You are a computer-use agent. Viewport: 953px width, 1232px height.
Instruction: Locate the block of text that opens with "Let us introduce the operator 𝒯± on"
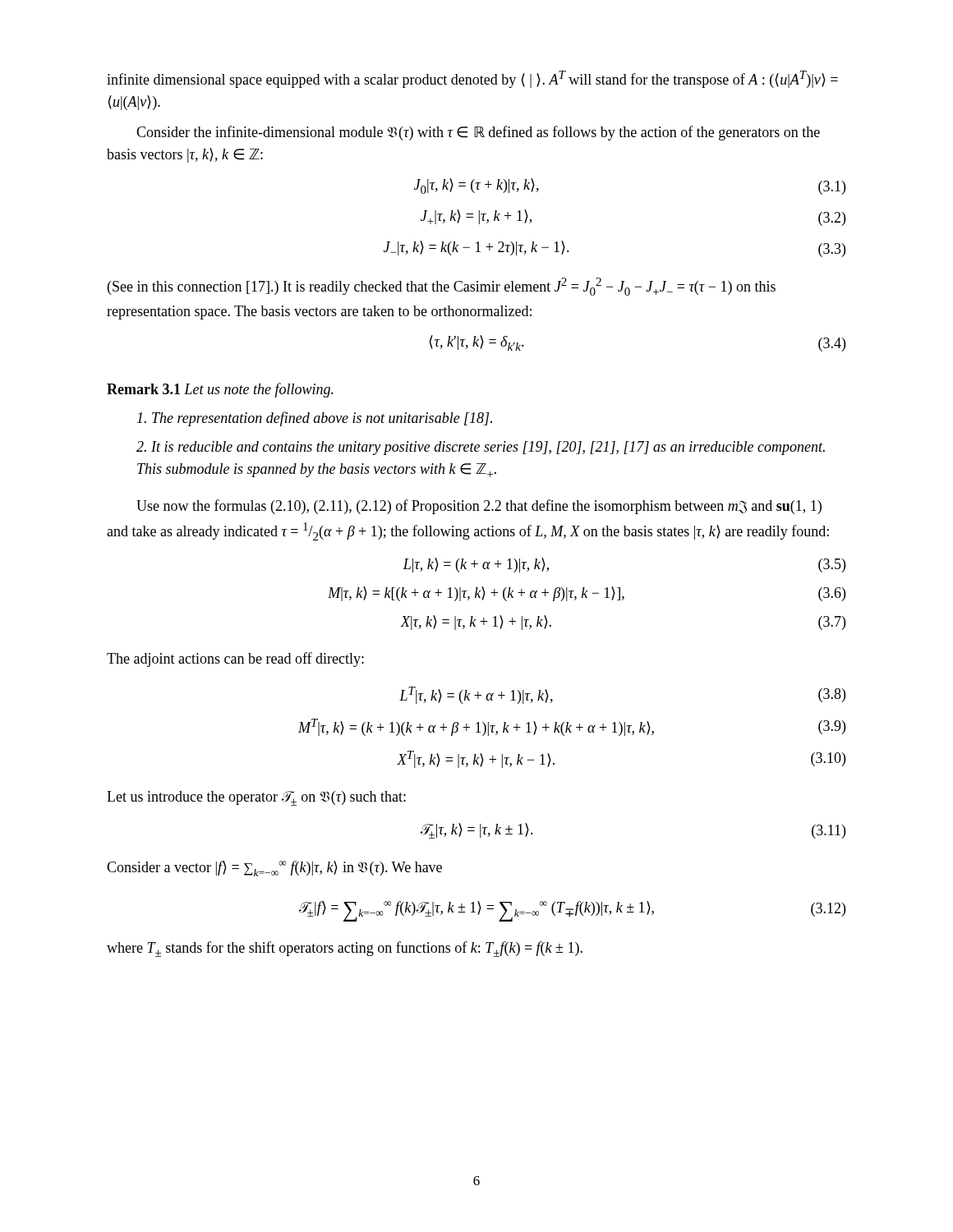point(257,798)
